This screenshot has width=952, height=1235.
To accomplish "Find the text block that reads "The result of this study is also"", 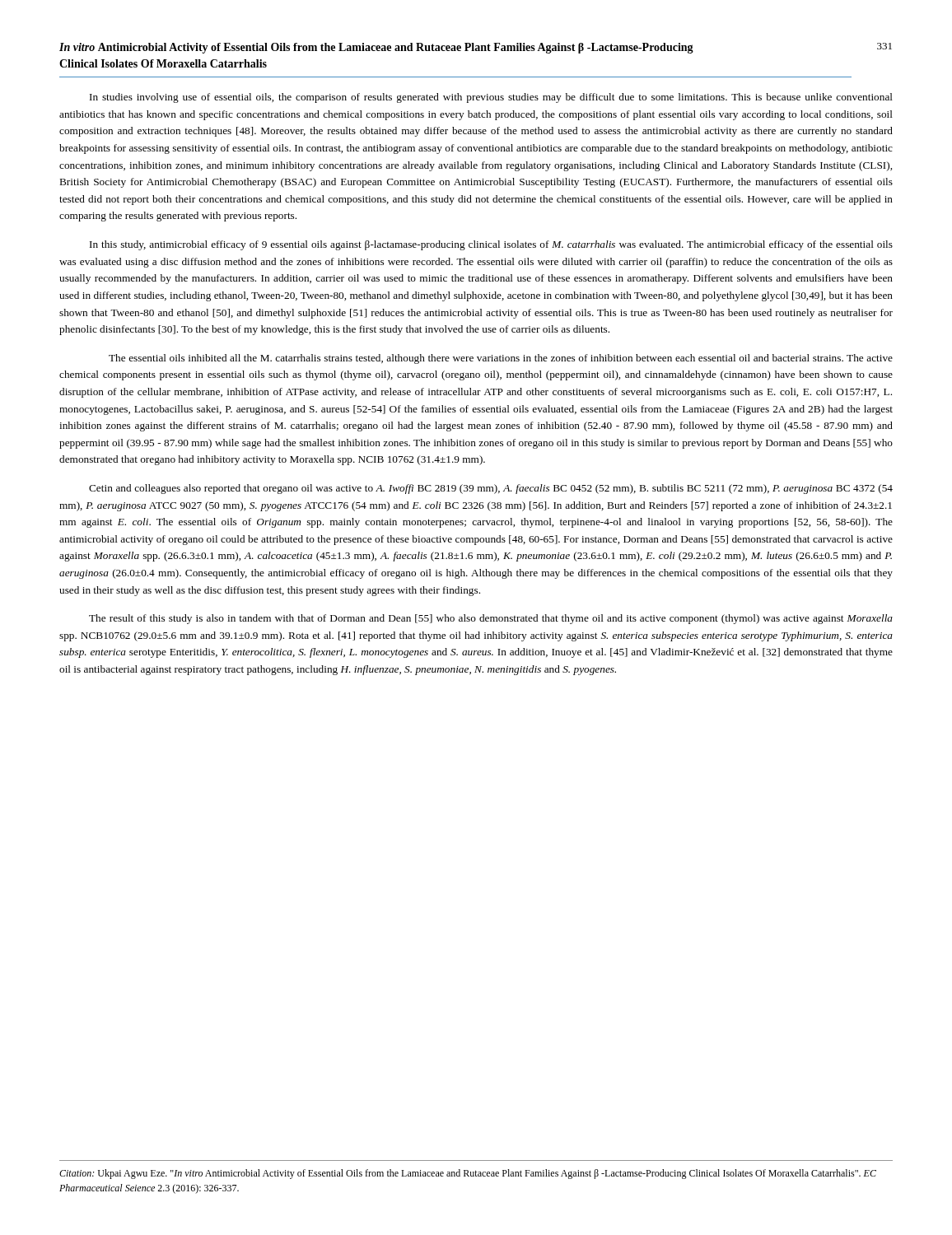I will click(x=476, y=644).
